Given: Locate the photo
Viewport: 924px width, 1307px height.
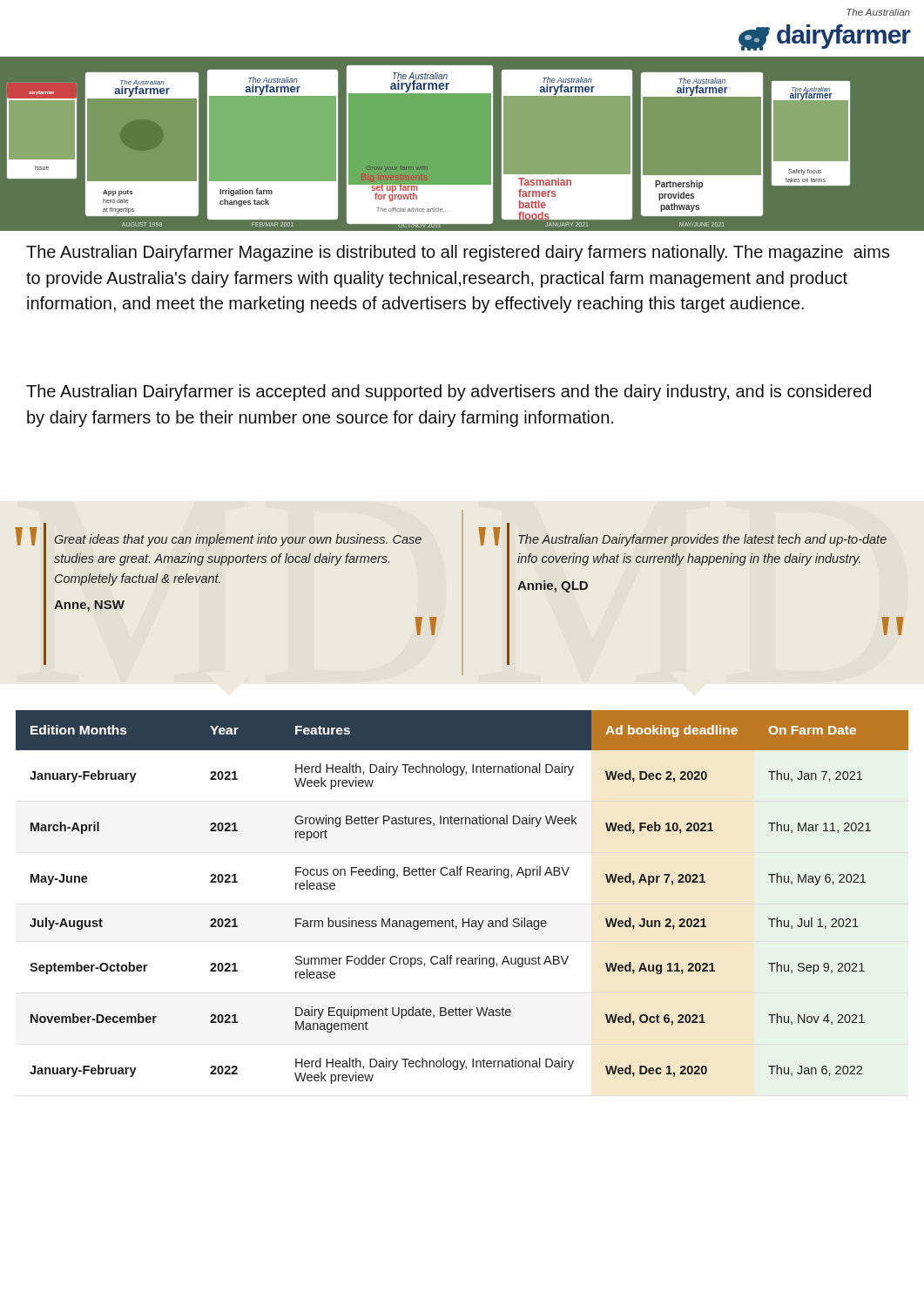Looking at the screenshot, I should [462, 144].
